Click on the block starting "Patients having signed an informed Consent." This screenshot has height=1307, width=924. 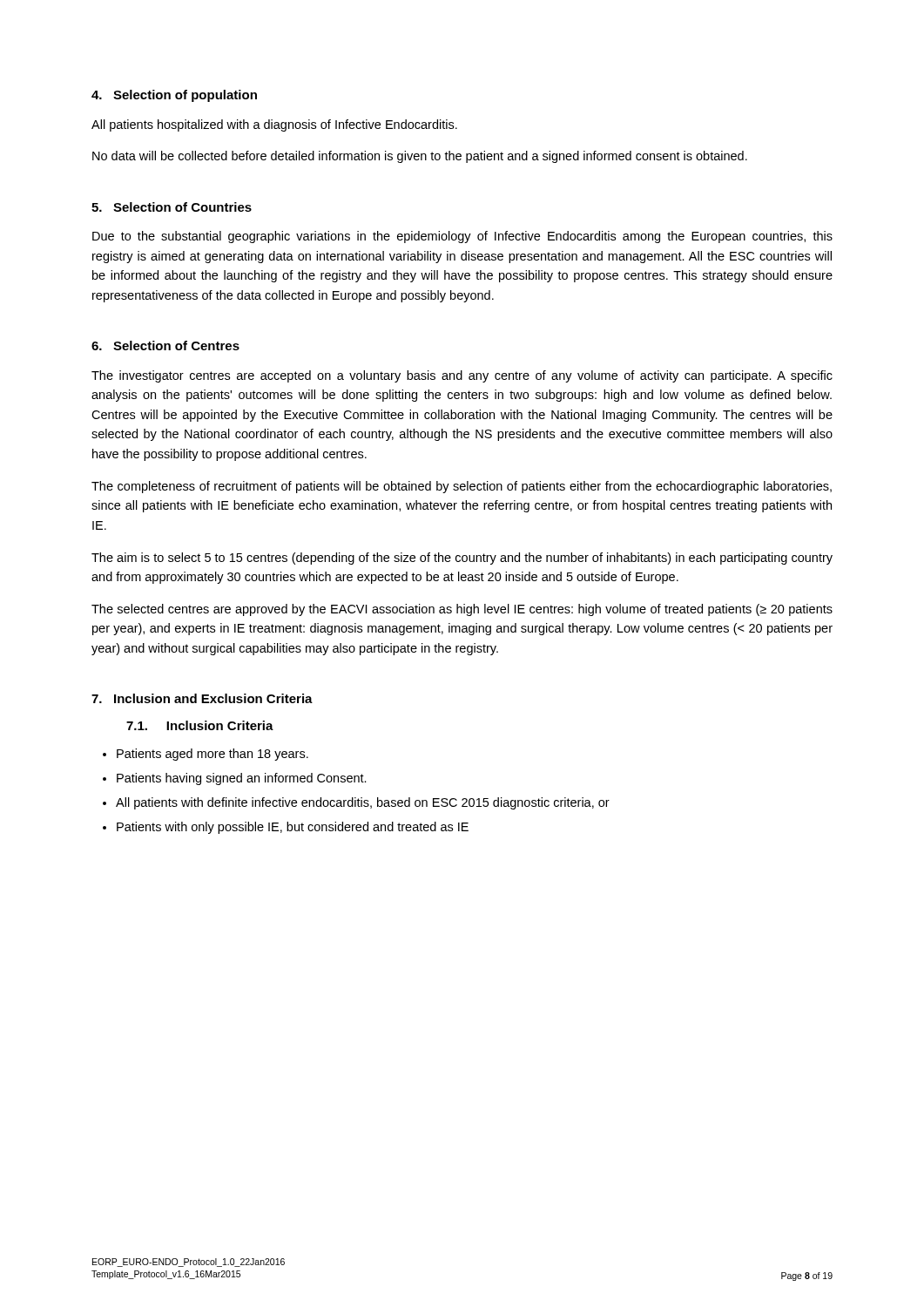click(x=235, y=779)
